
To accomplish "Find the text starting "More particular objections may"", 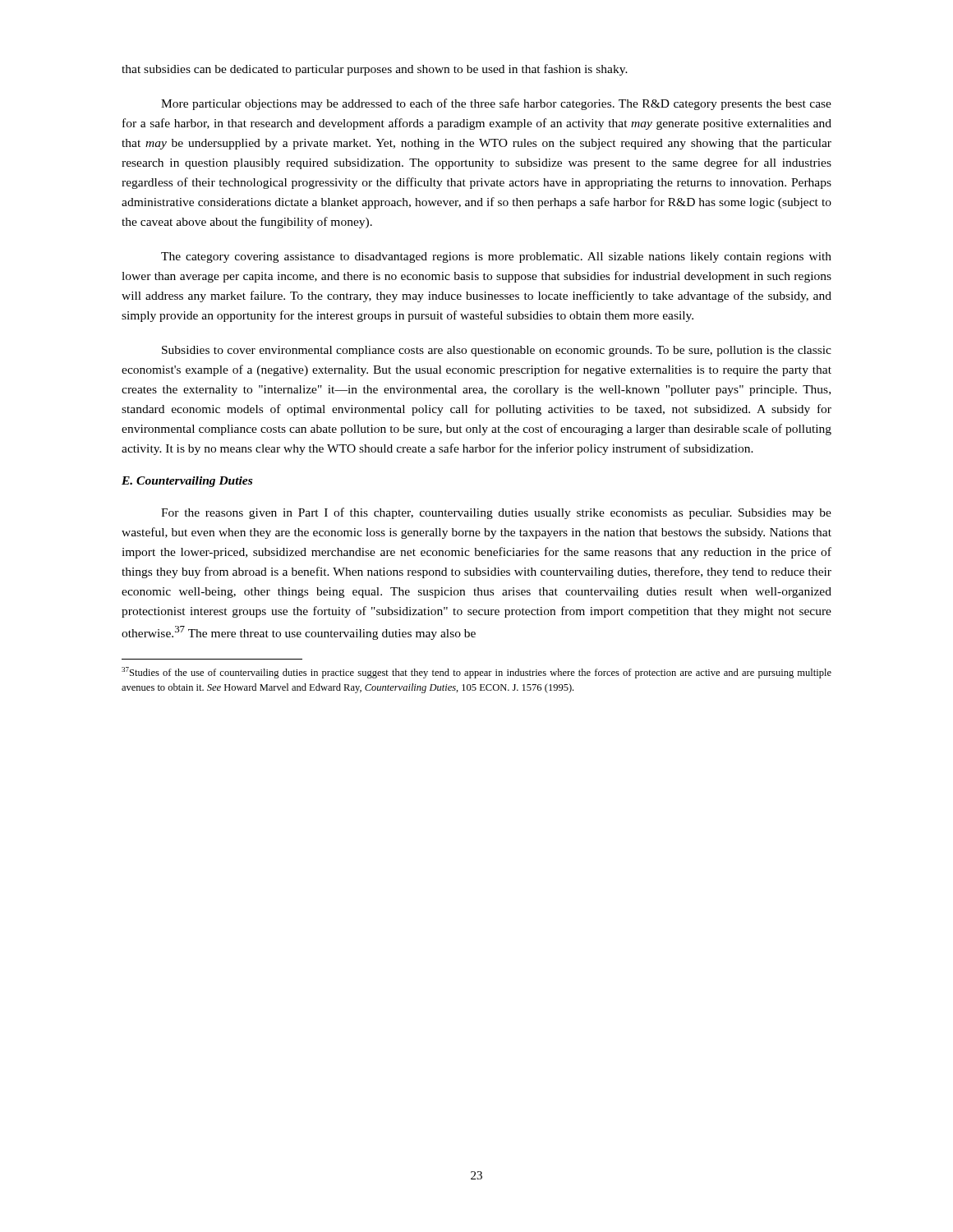I will point(476,163).
